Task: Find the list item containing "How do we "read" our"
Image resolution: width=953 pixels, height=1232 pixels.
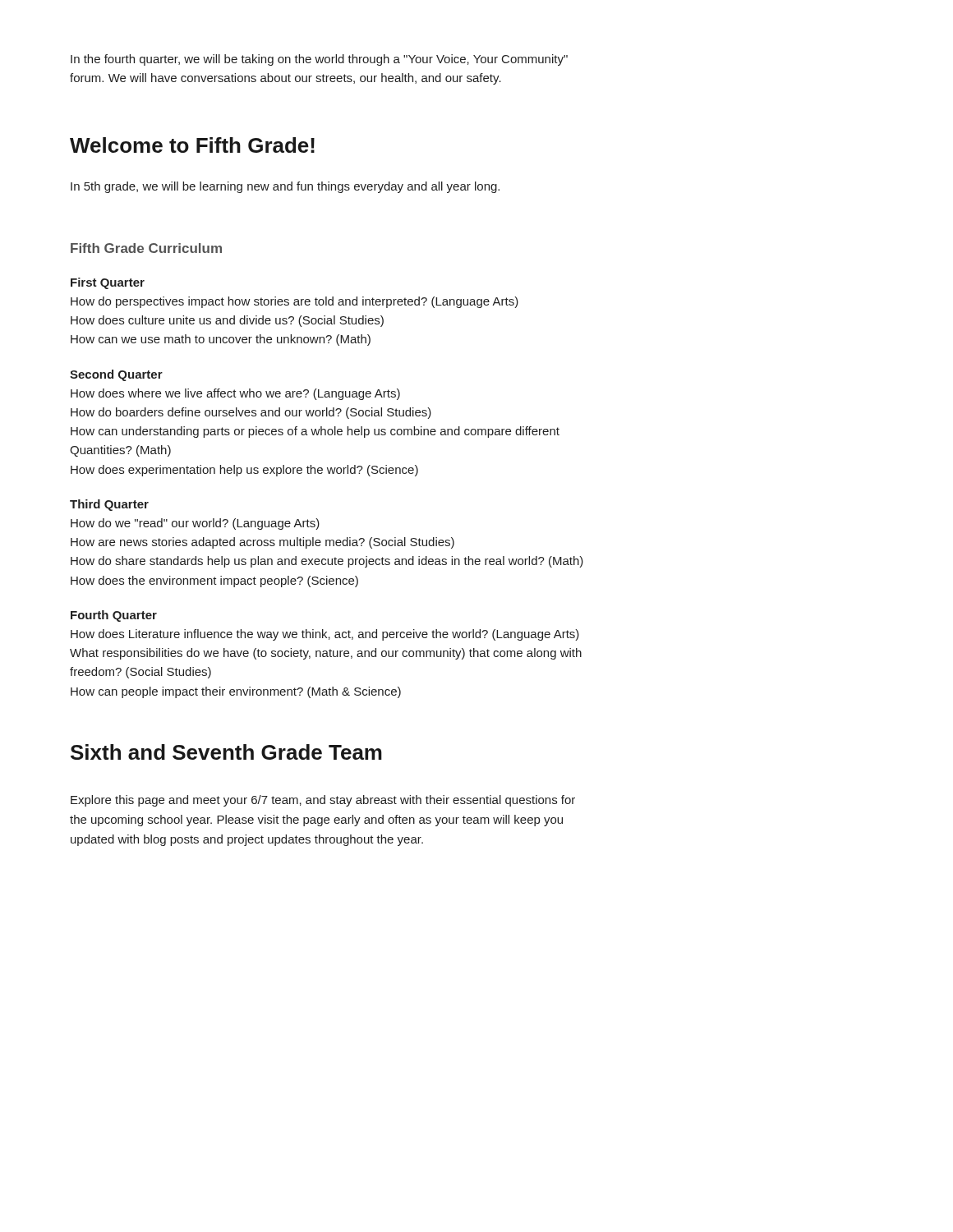Action: [x=195, y=523]
